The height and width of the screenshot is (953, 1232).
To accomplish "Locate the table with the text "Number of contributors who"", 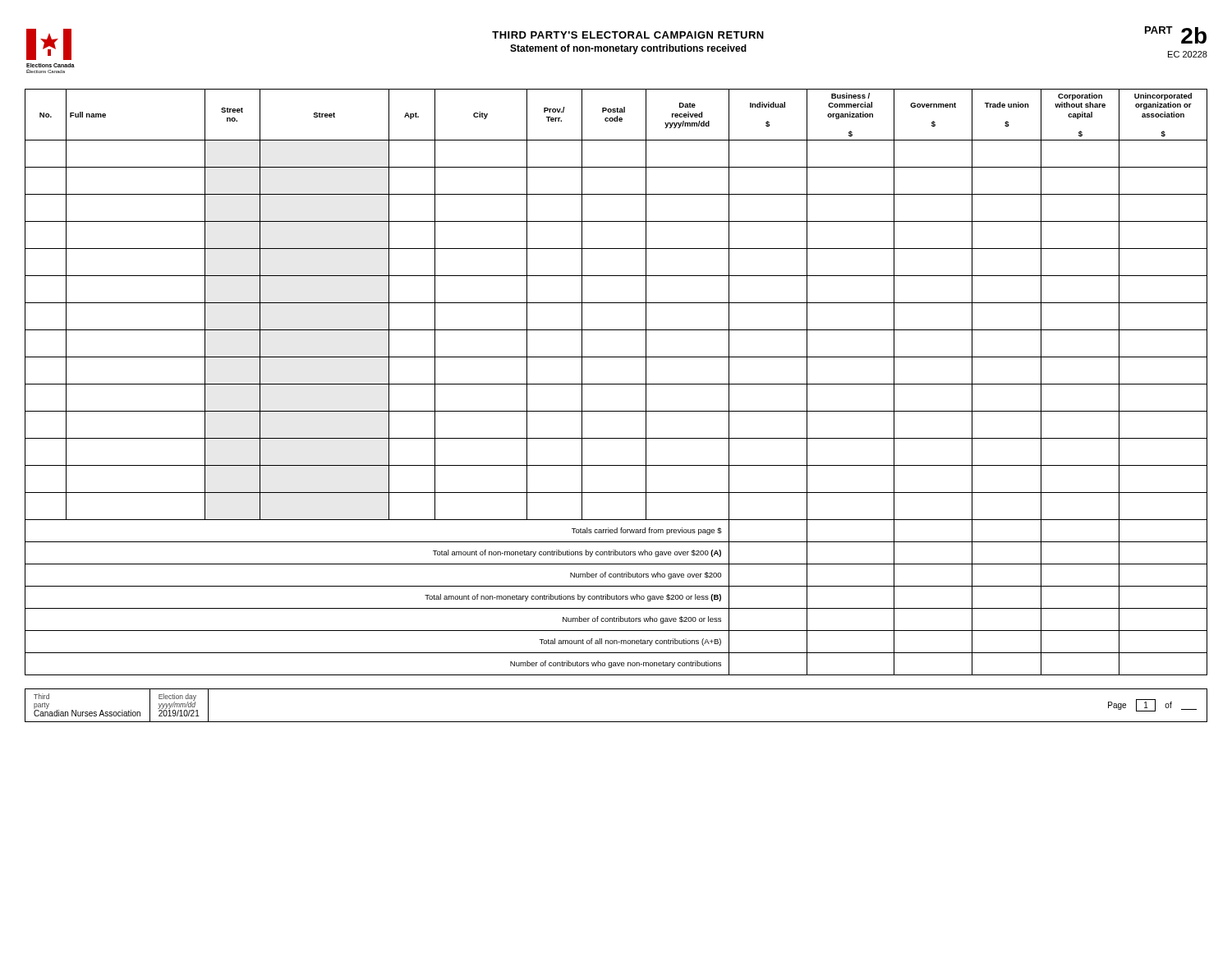I will [616, 382].
